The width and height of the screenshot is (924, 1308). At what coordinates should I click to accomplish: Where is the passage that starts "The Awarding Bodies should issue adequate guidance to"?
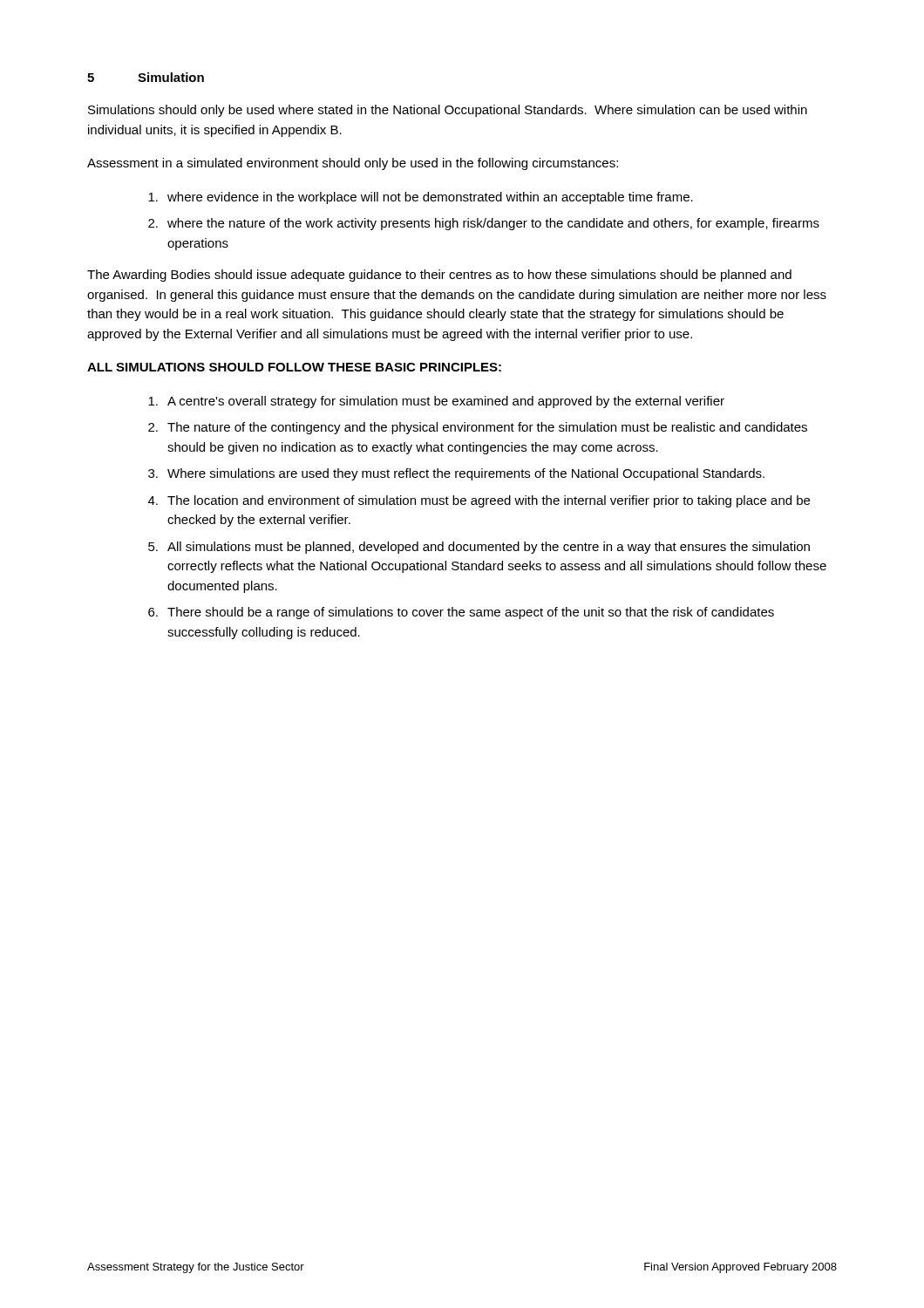[457, 304]
